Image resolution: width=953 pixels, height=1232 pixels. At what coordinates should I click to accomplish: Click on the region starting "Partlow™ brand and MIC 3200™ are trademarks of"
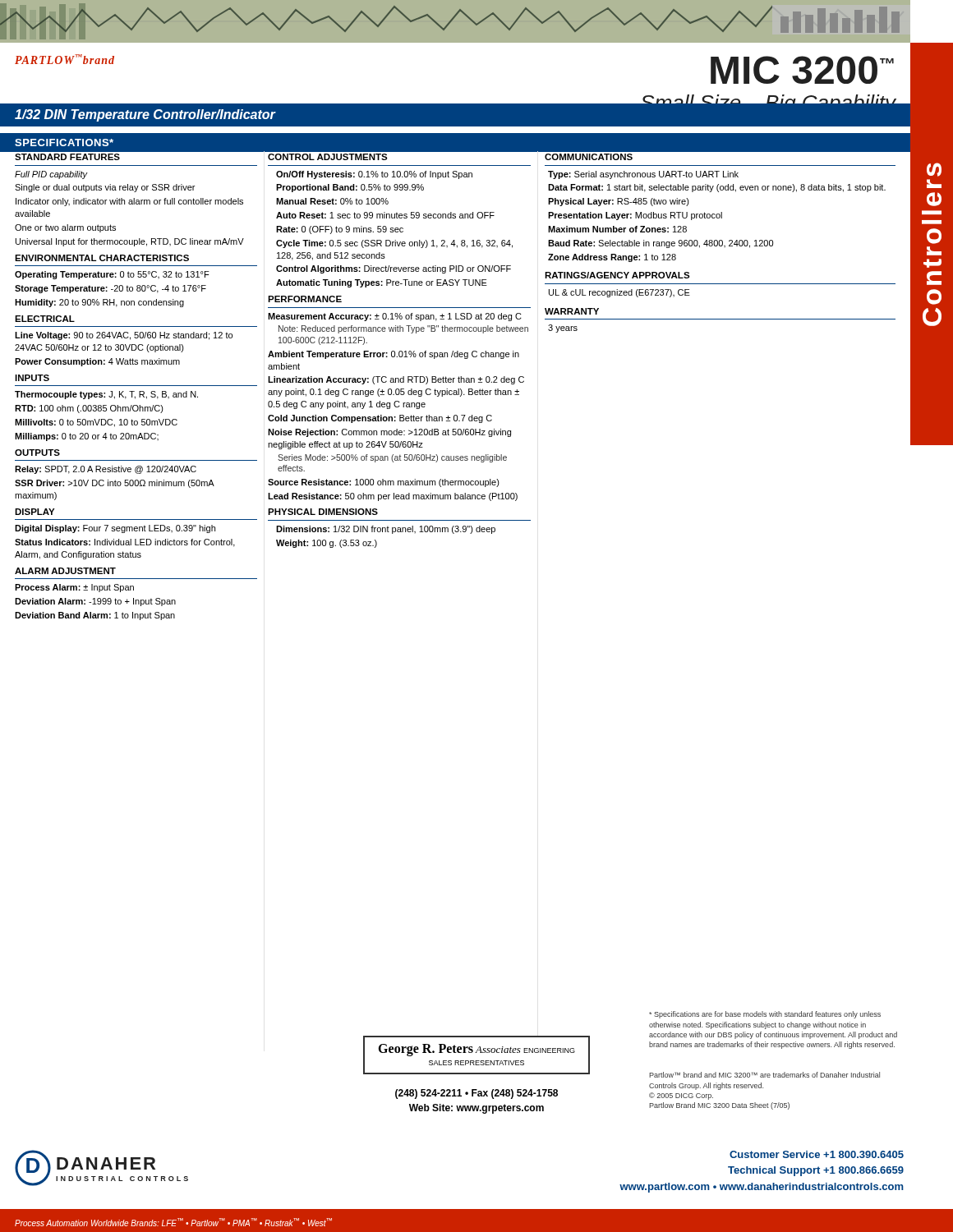(765, 1090)
